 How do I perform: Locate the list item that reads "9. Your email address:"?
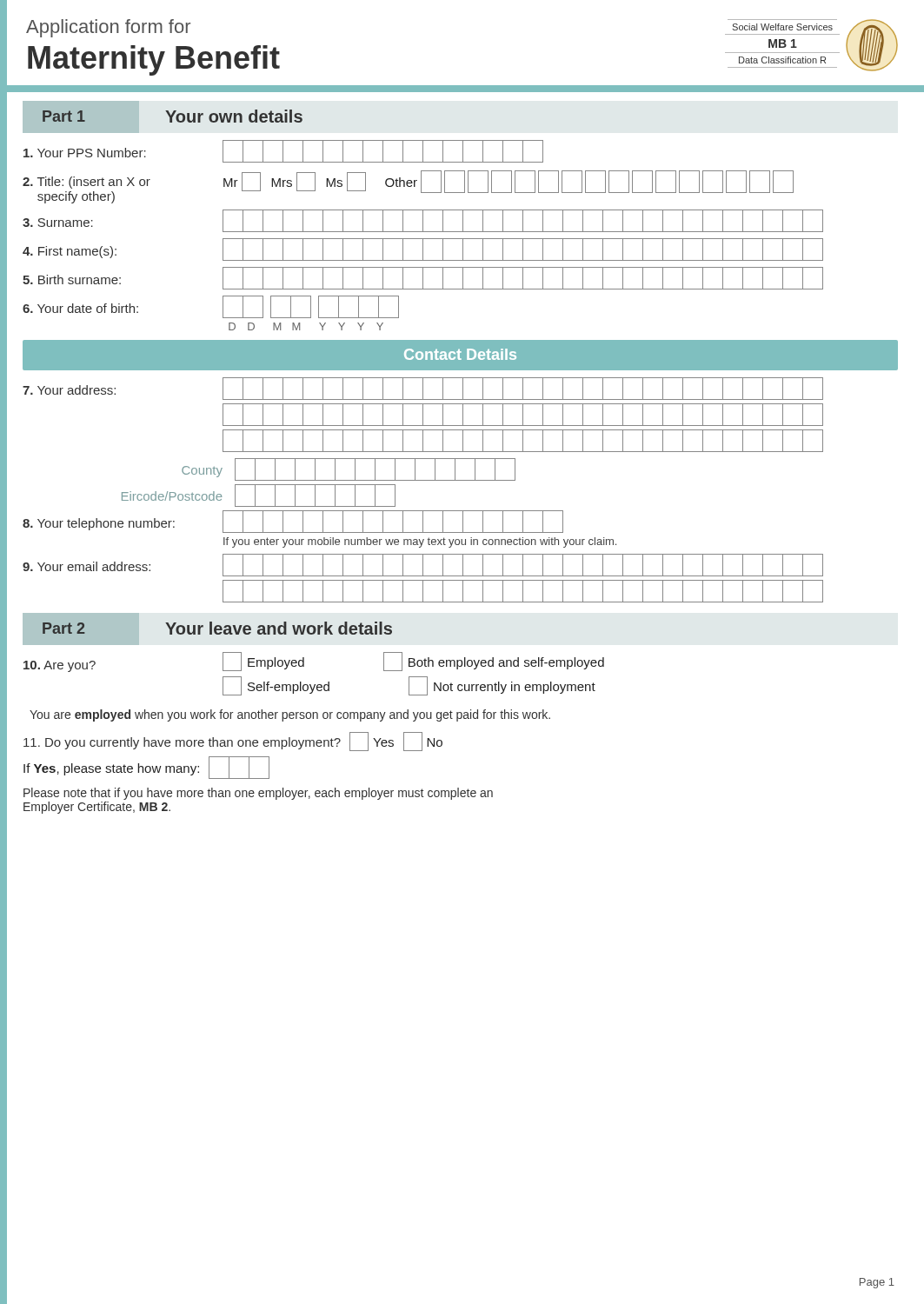(x=460, y=578)
